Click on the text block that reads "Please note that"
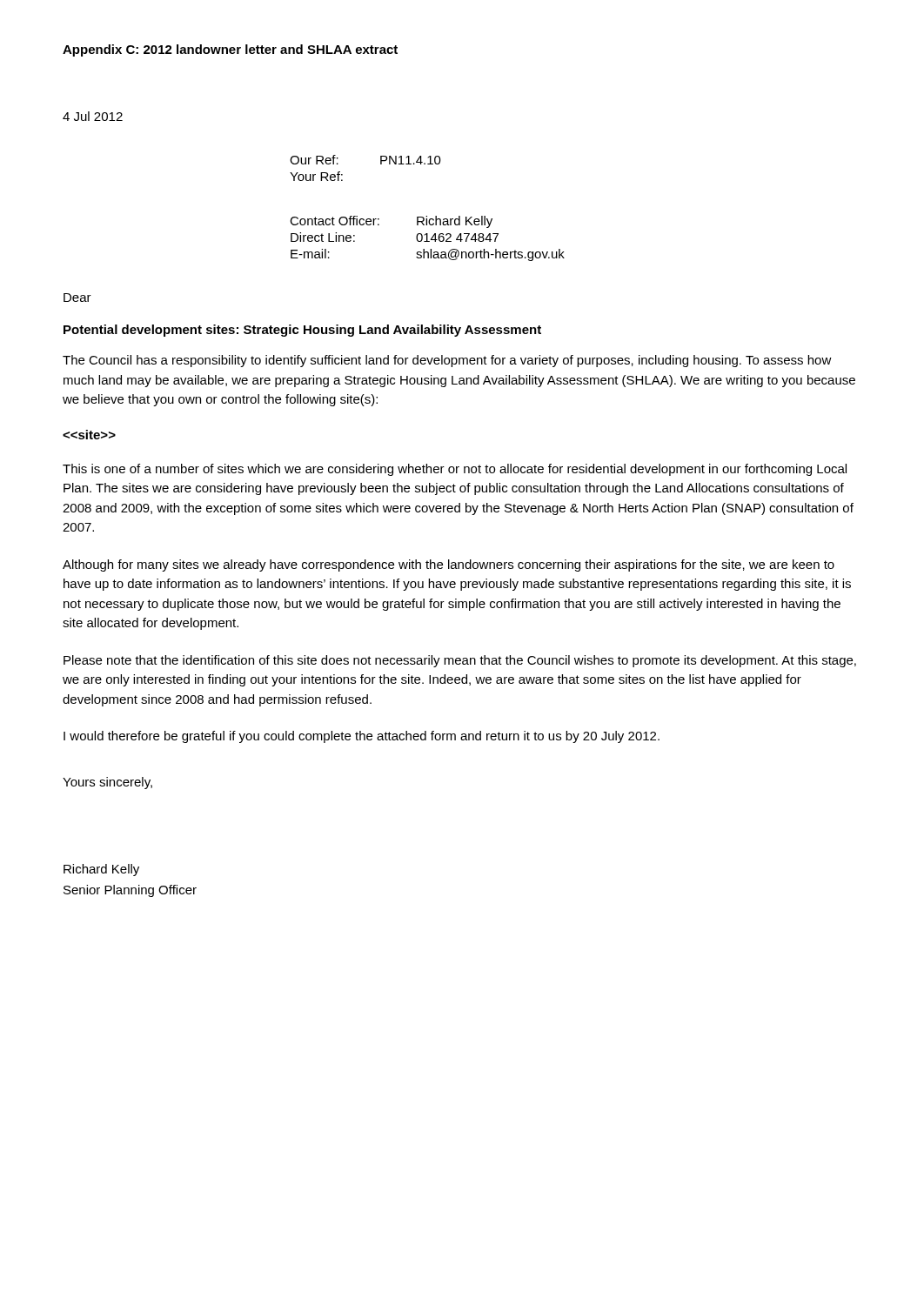Screen dimensions: 1305x924 (460, 679)
